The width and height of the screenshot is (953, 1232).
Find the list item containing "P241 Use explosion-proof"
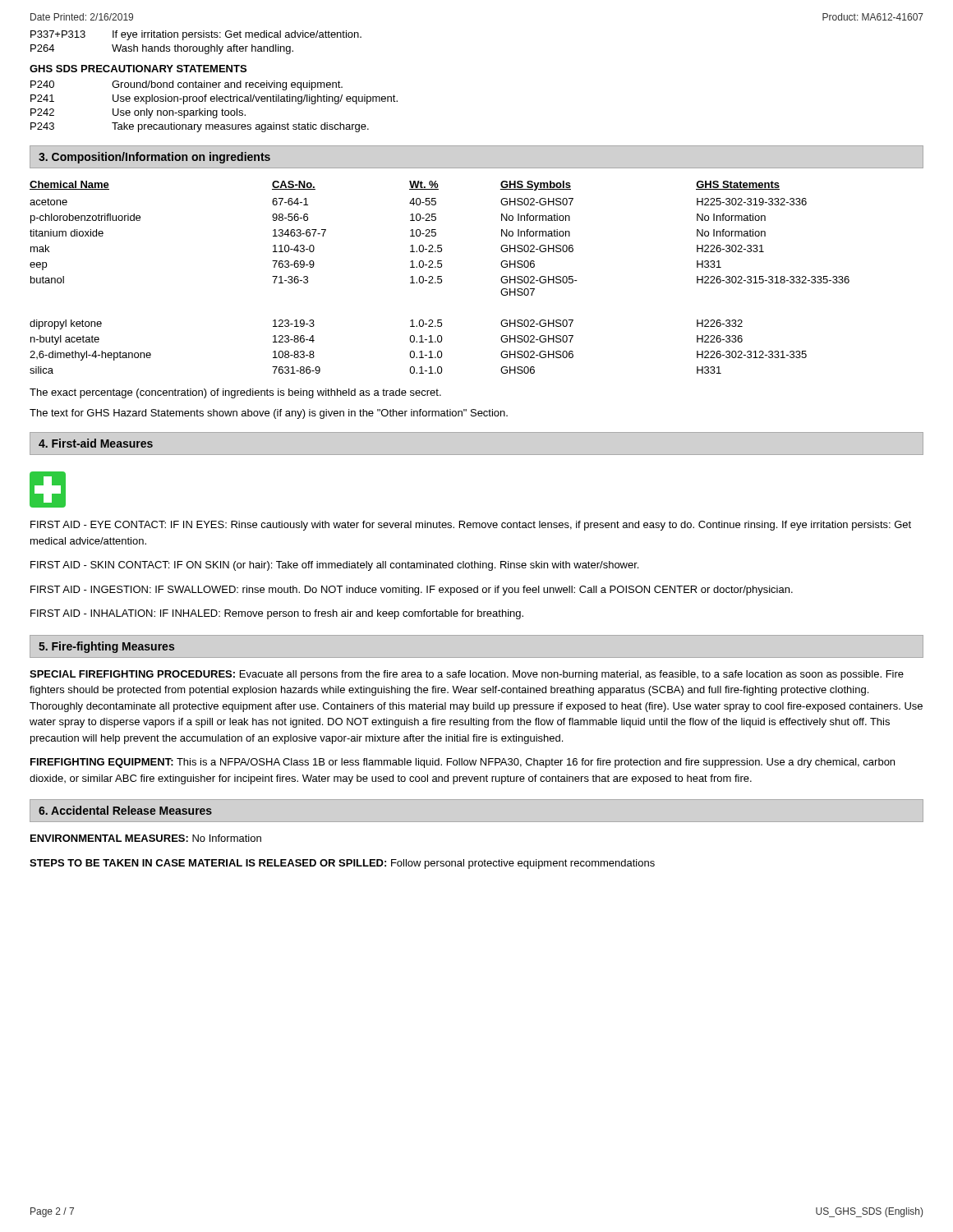pyautogui.click(x=214, y=98)
